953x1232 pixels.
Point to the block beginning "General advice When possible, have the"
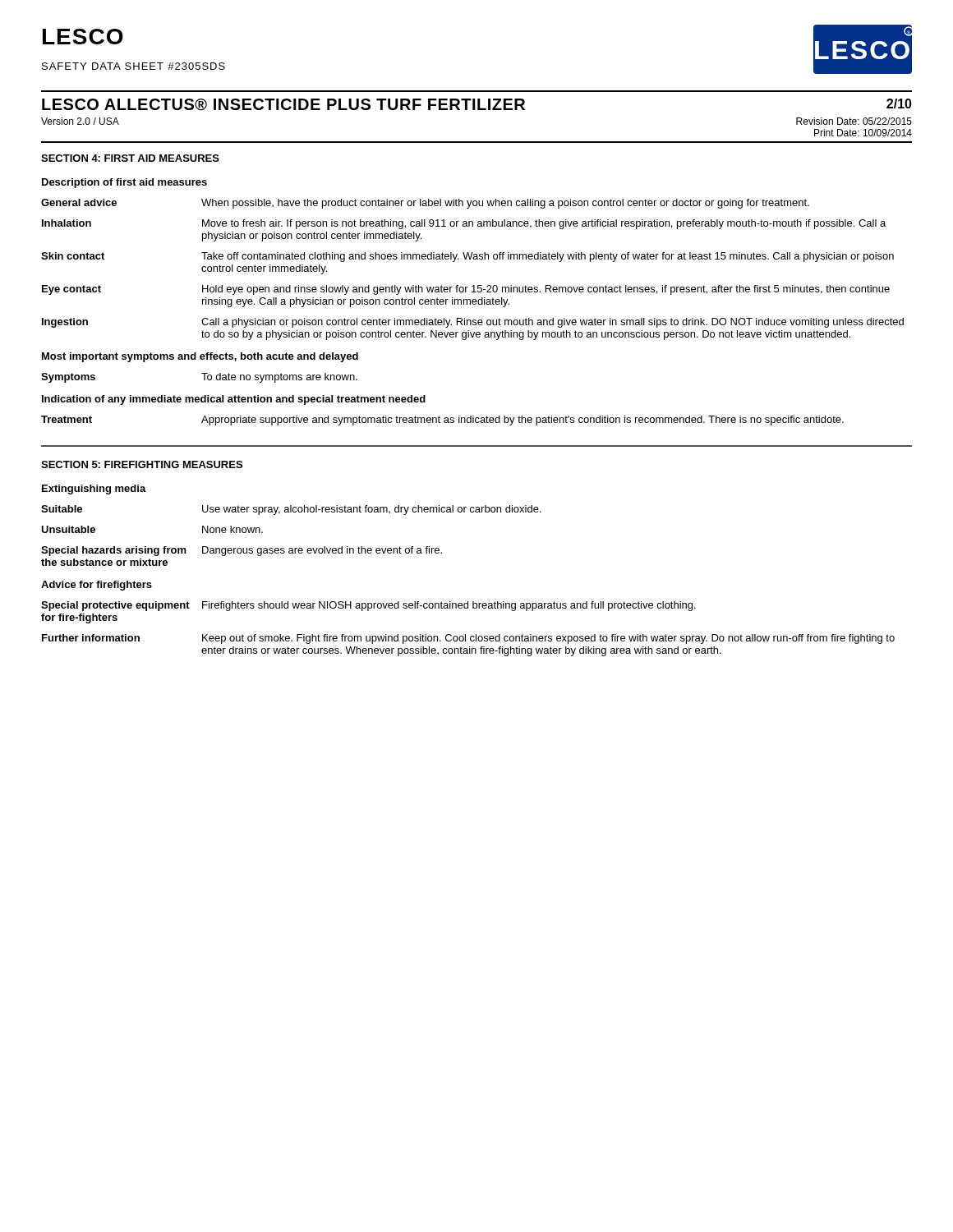476,203
